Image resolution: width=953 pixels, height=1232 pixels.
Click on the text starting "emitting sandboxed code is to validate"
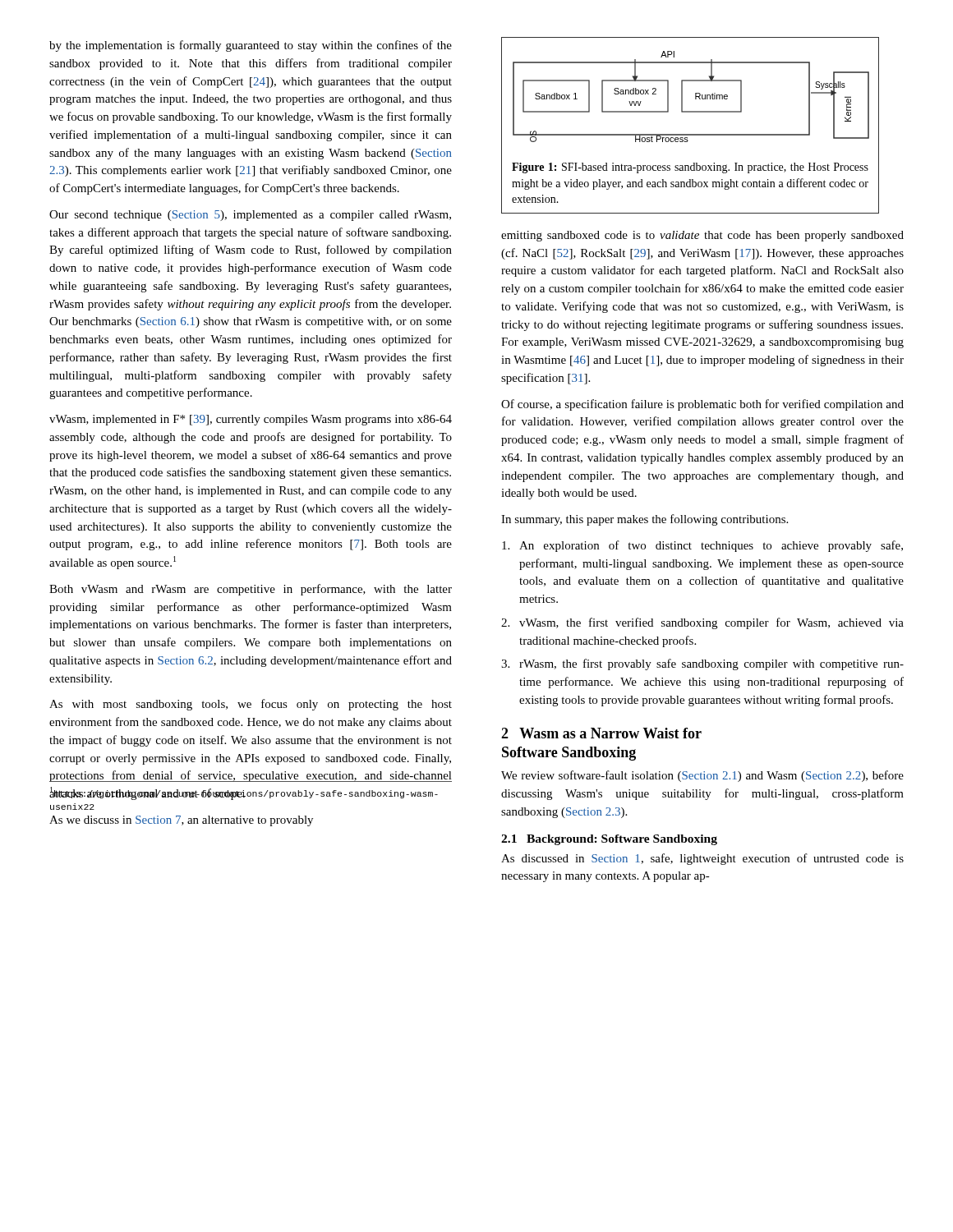point(702,307)
